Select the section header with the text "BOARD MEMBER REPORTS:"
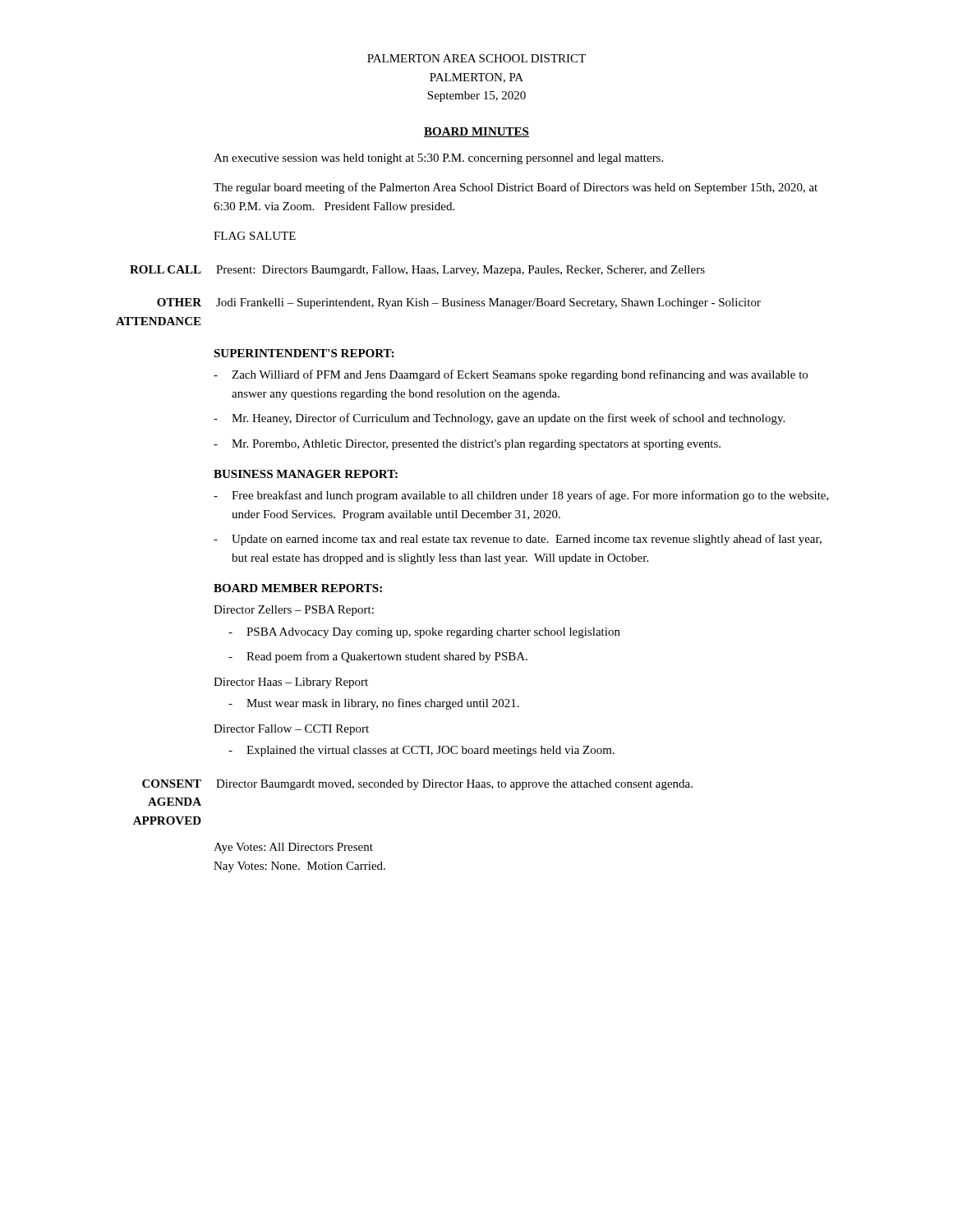Viewport: 953px width, 1232px height. 298,588
